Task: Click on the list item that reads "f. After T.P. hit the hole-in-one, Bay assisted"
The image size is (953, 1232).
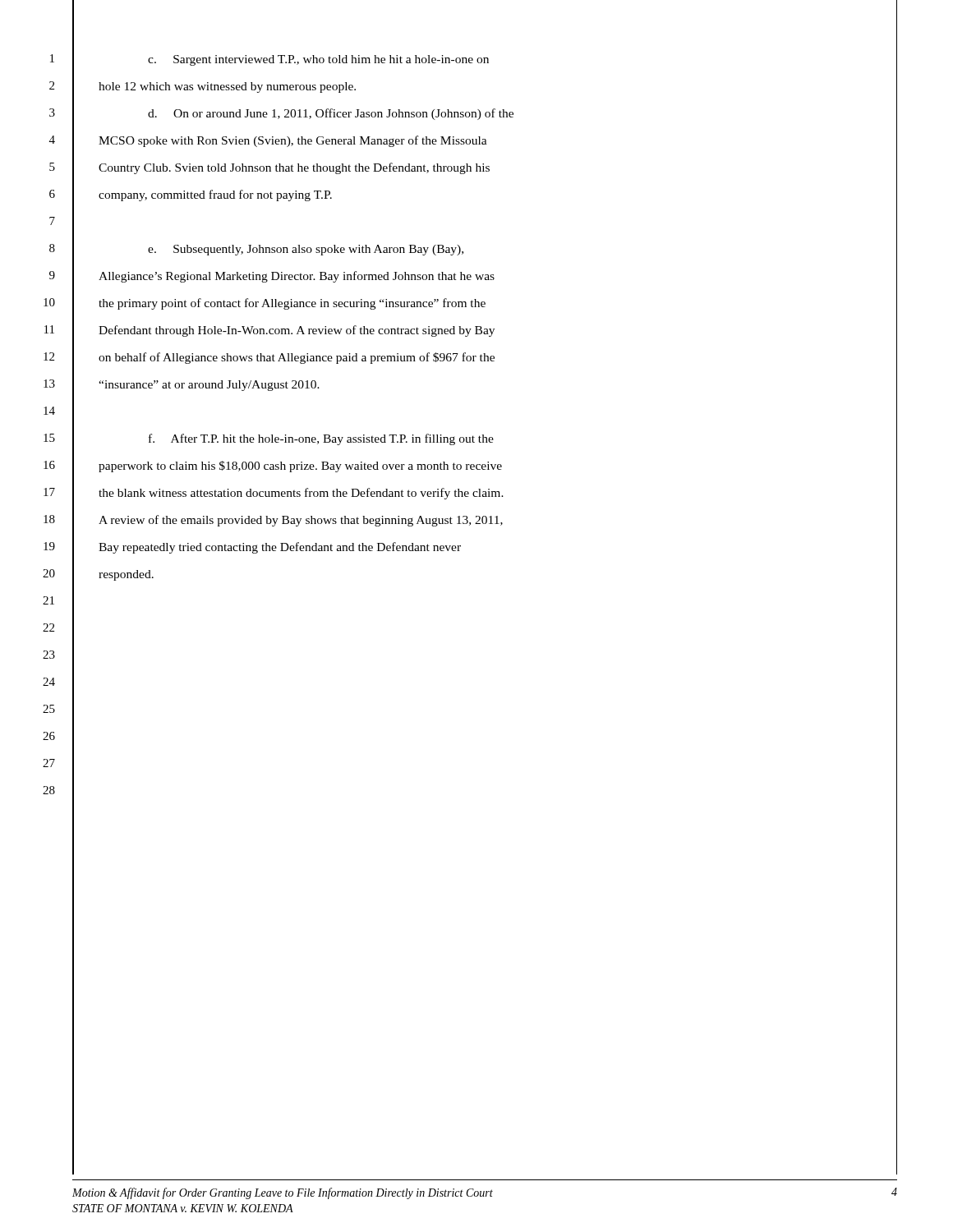Action: pyautogui.click(x=489, y=506)
